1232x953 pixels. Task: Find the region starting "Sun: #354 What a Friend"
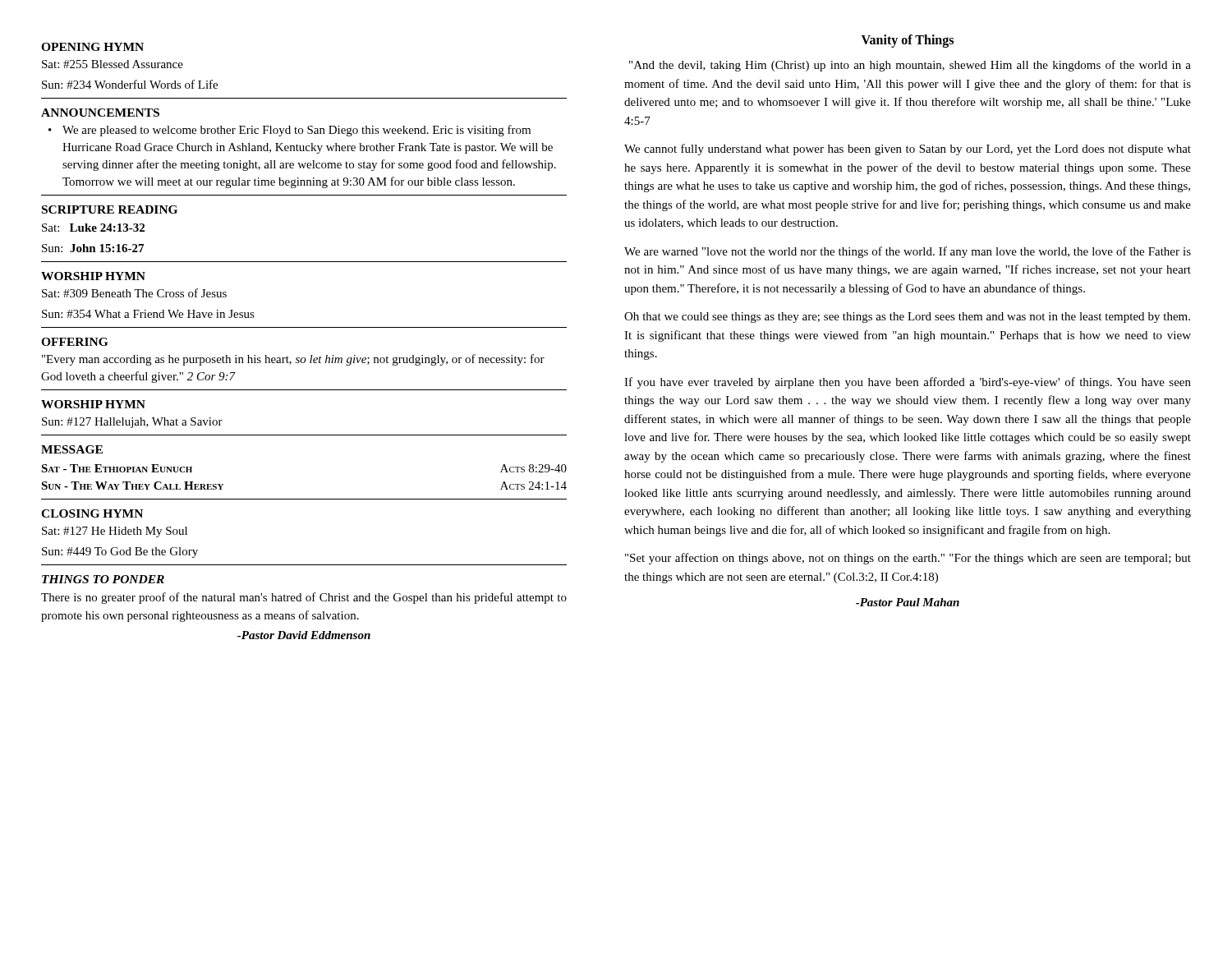[x=148, y=314]
